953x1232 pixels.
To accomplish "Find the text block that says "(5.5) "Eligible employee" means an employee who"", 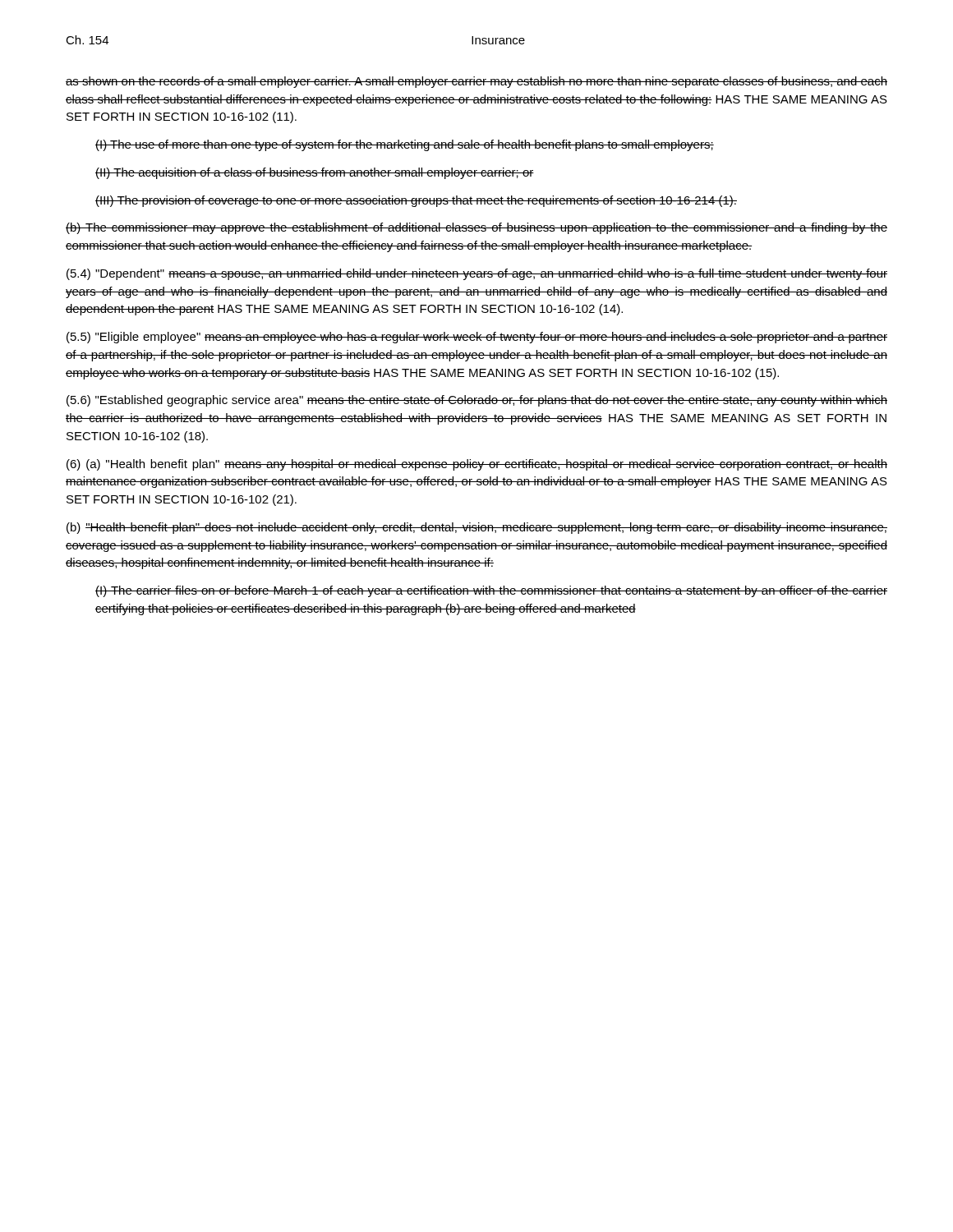I will point(476,355).
